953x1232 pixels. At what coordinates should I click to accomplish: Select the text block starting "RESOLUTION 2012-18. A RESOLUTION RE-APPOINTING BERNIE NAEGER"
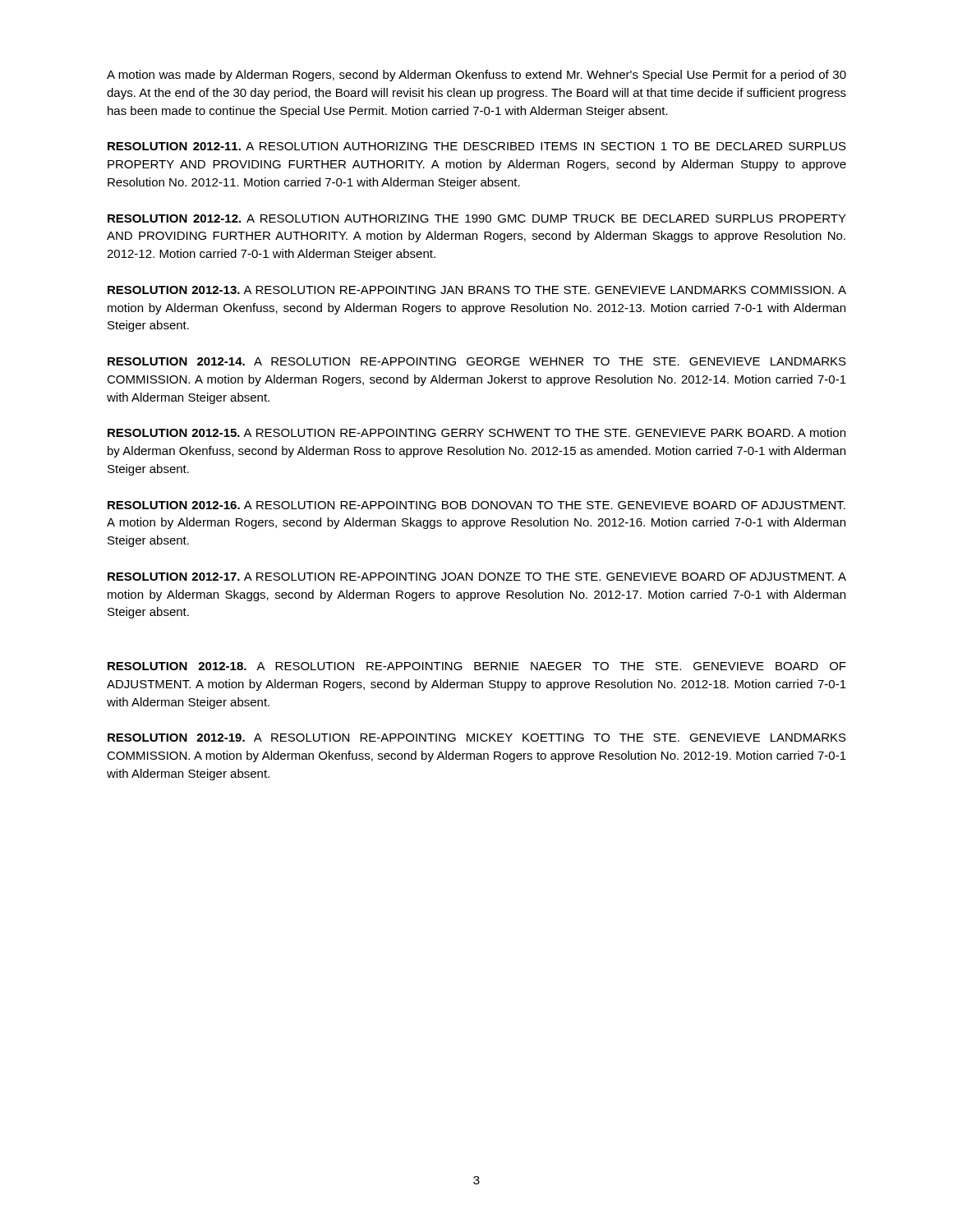[476, 684]
